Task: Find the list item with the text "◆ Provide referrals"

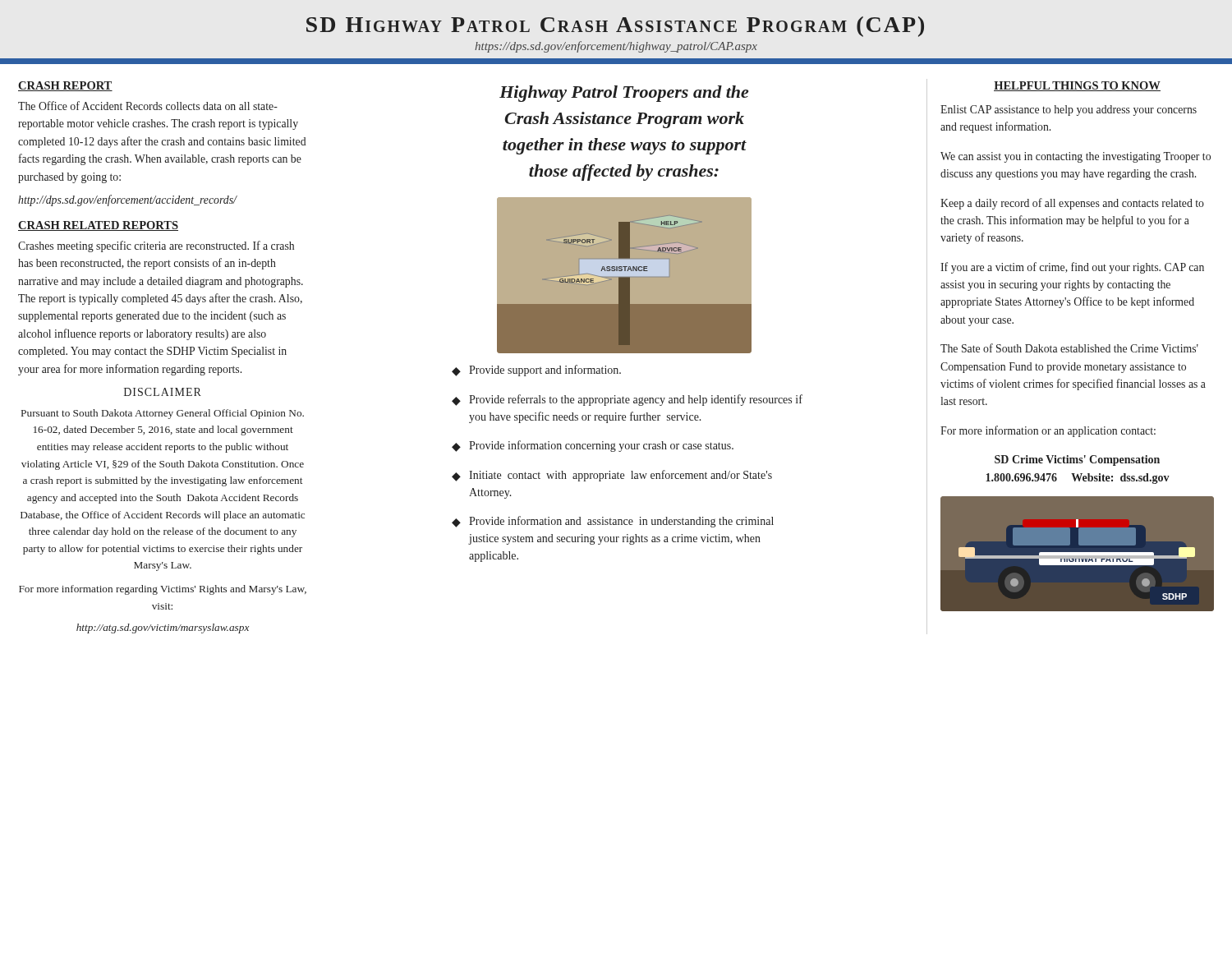Action: click(x=628, y=408)
